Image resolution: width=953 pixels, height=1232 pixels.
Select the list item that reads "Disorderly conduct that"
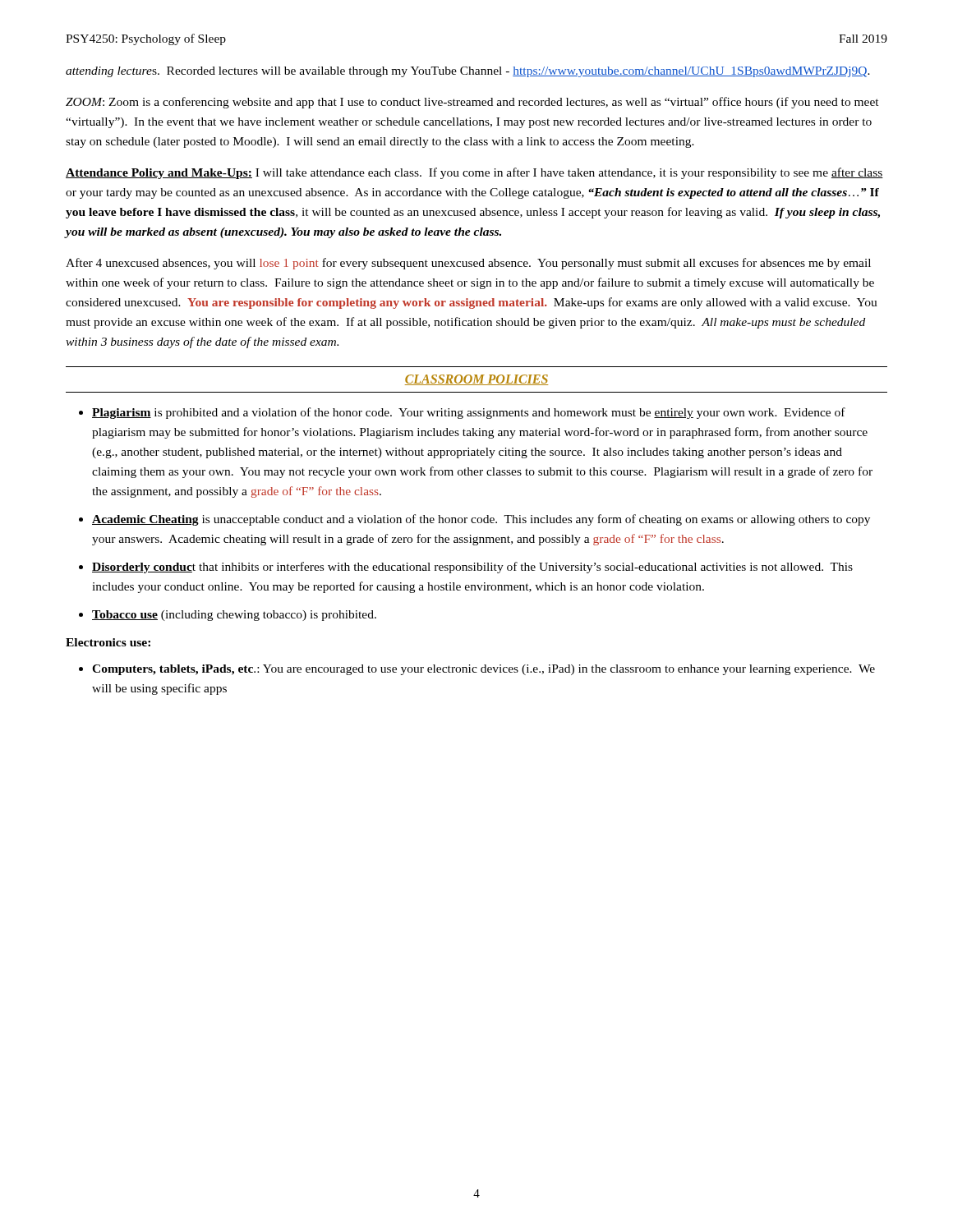click(x=472, y=576)
